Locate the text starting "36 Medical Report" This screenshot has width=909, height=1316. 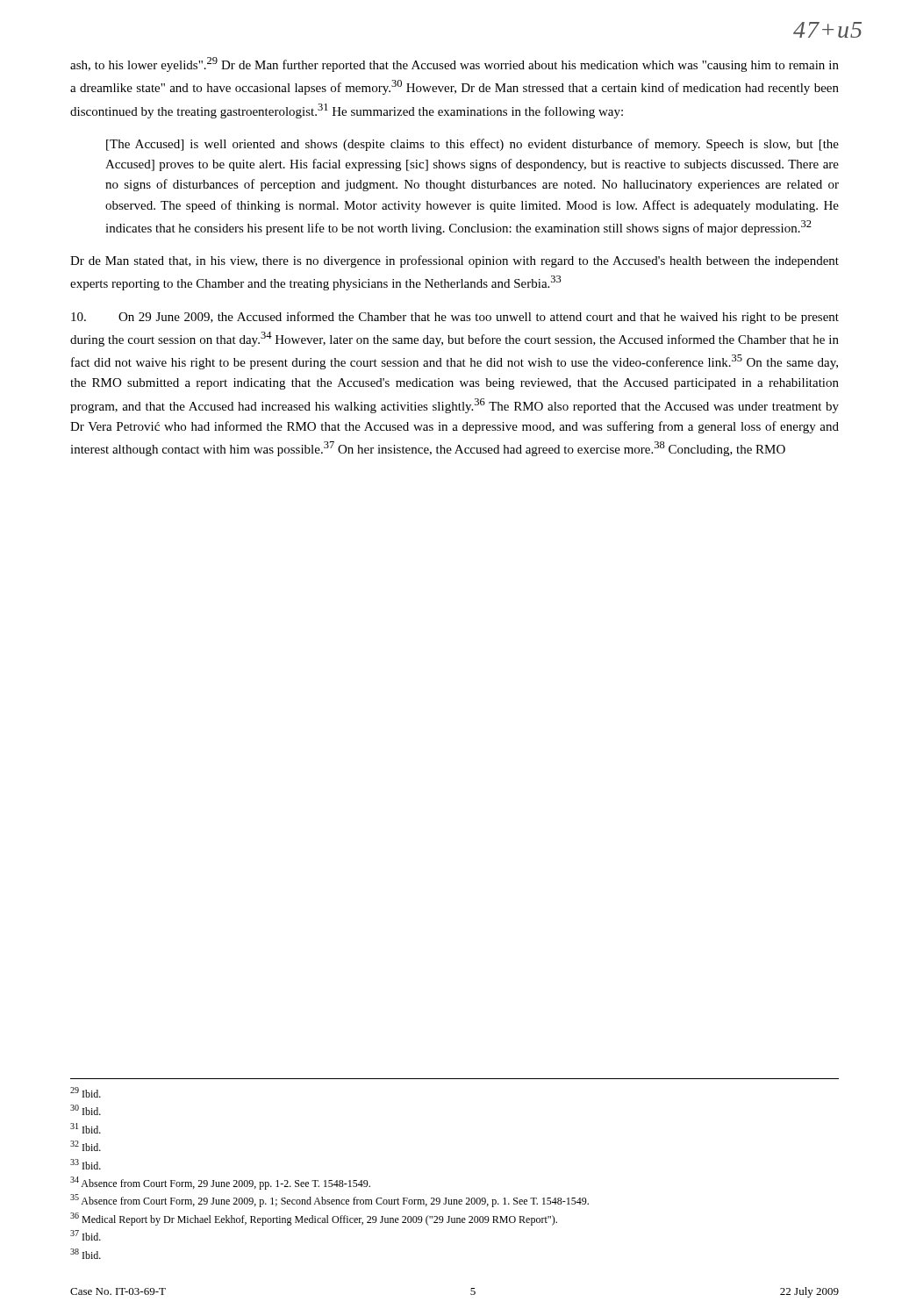point(314,1218)
